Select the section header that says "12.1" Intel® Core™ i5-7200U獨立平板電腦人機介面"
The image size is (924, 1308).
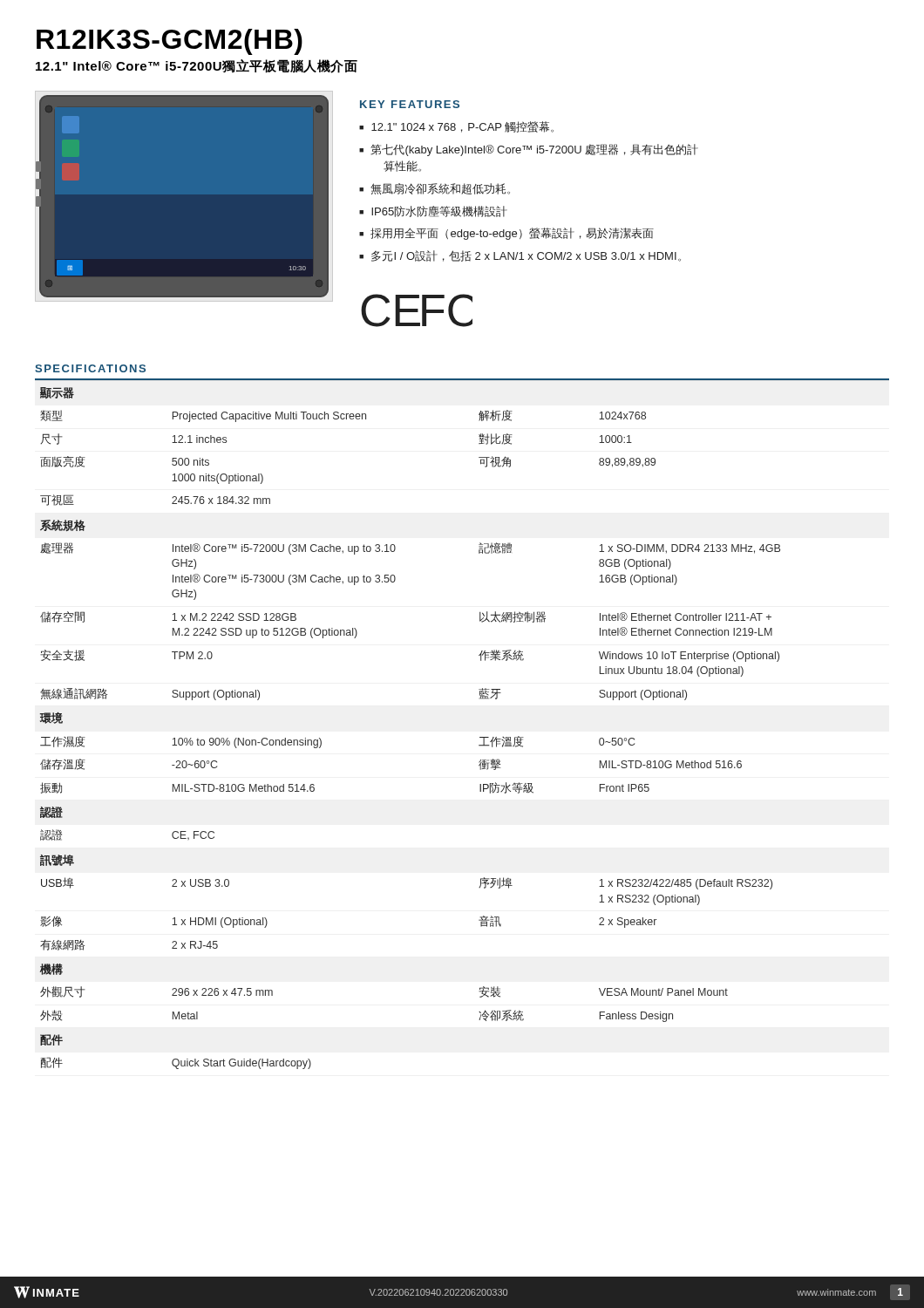[x=197, y=66]
